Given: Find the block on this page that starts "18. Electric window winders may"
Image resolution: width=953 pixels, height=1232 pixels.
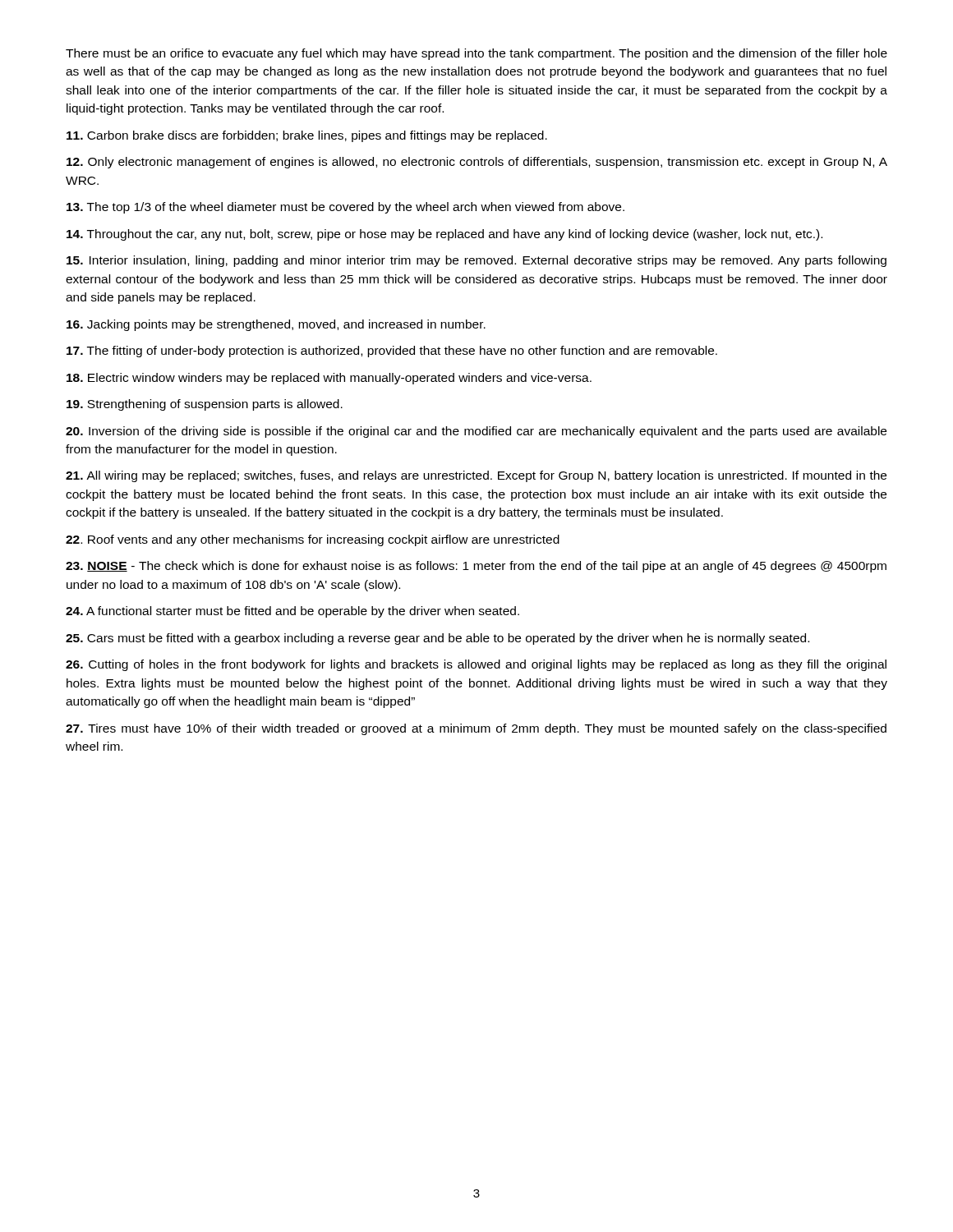Looking at the screenshot, I should tap(329, 377).
